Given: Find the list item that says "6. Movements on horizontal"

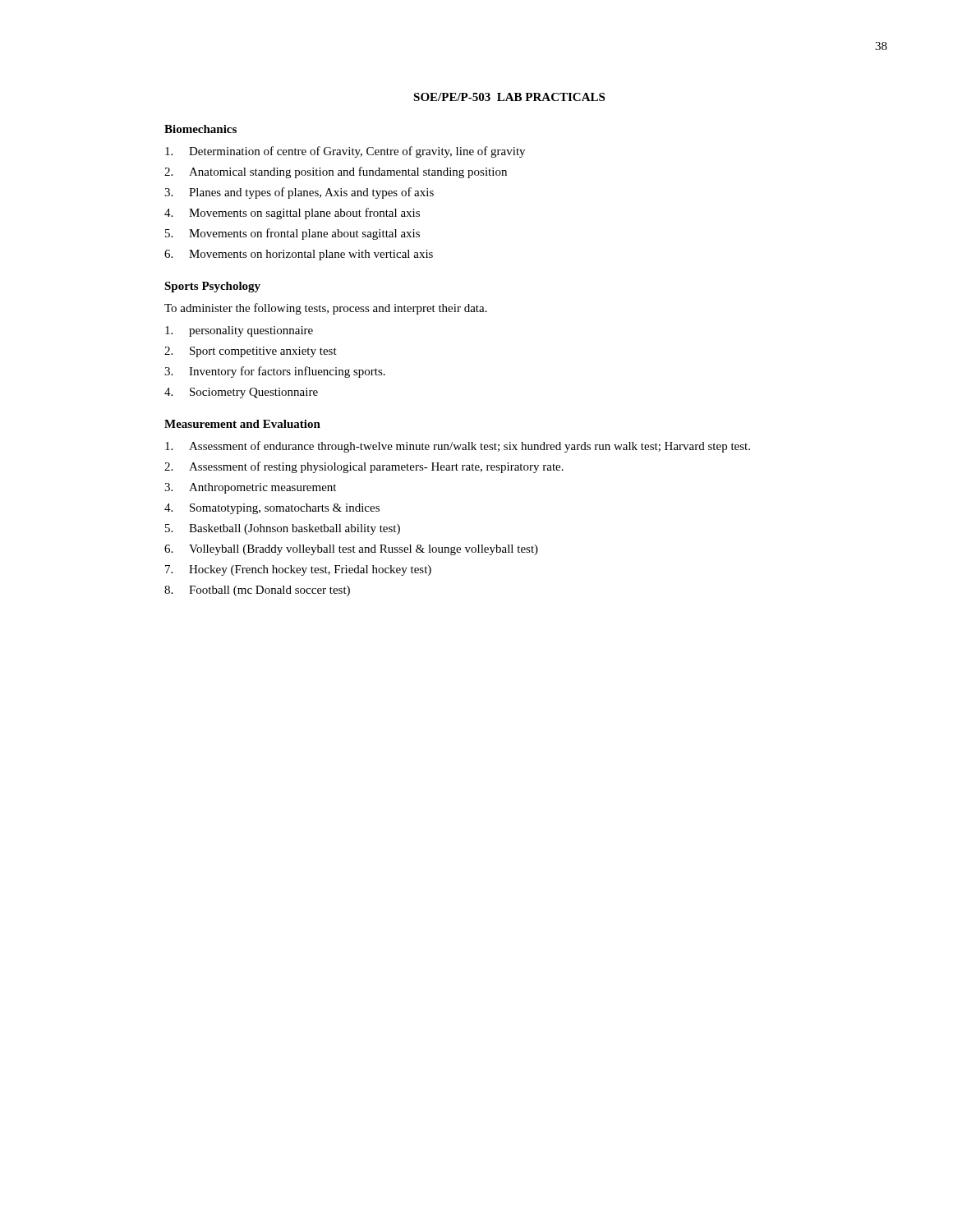Looking at the screenshot, I should point(299,255).
